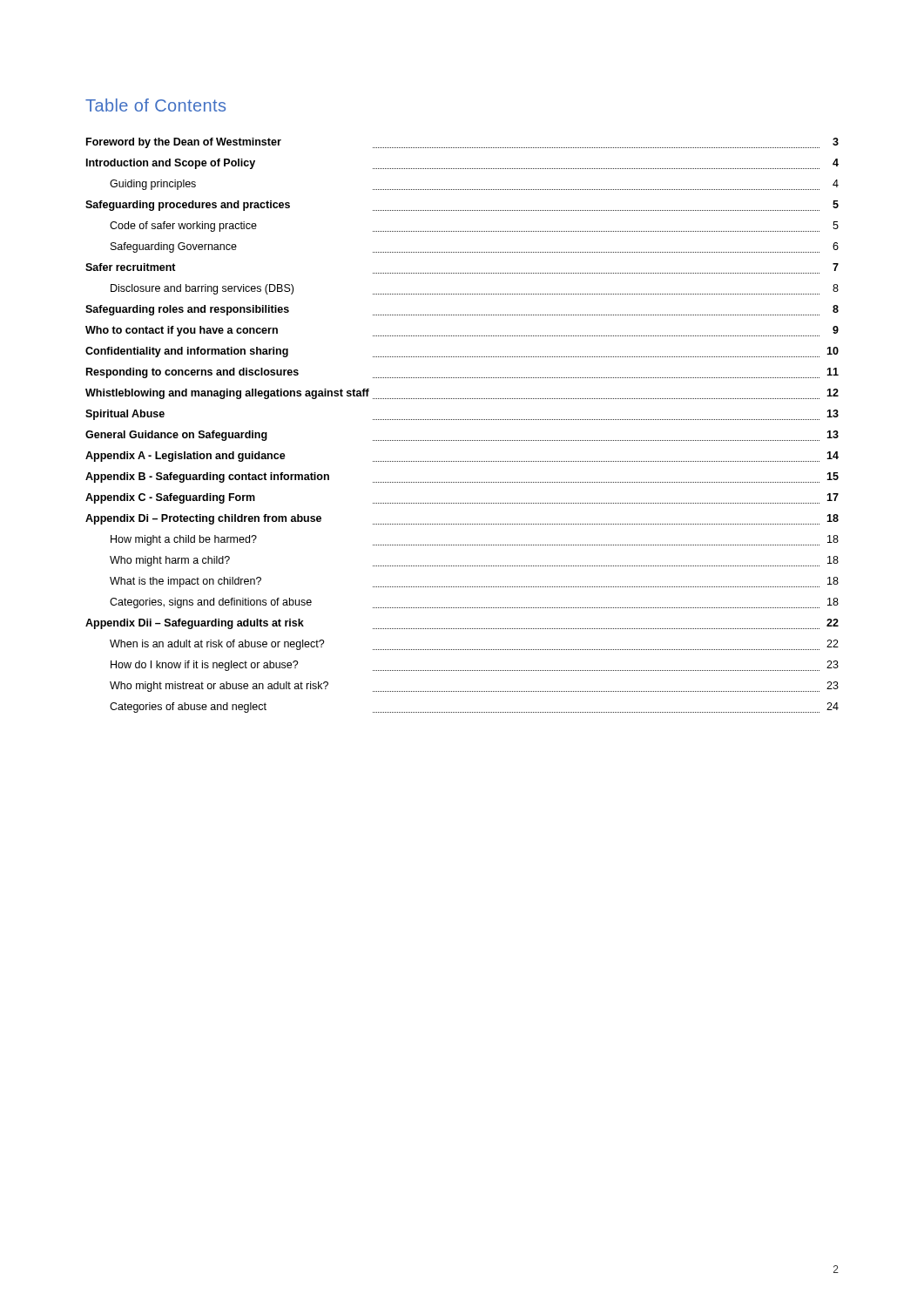Image resolution: width=924 pixels, height=1307 pixels.
Task: Locate the text "Safer recruitment 7"
Action: 462,268
